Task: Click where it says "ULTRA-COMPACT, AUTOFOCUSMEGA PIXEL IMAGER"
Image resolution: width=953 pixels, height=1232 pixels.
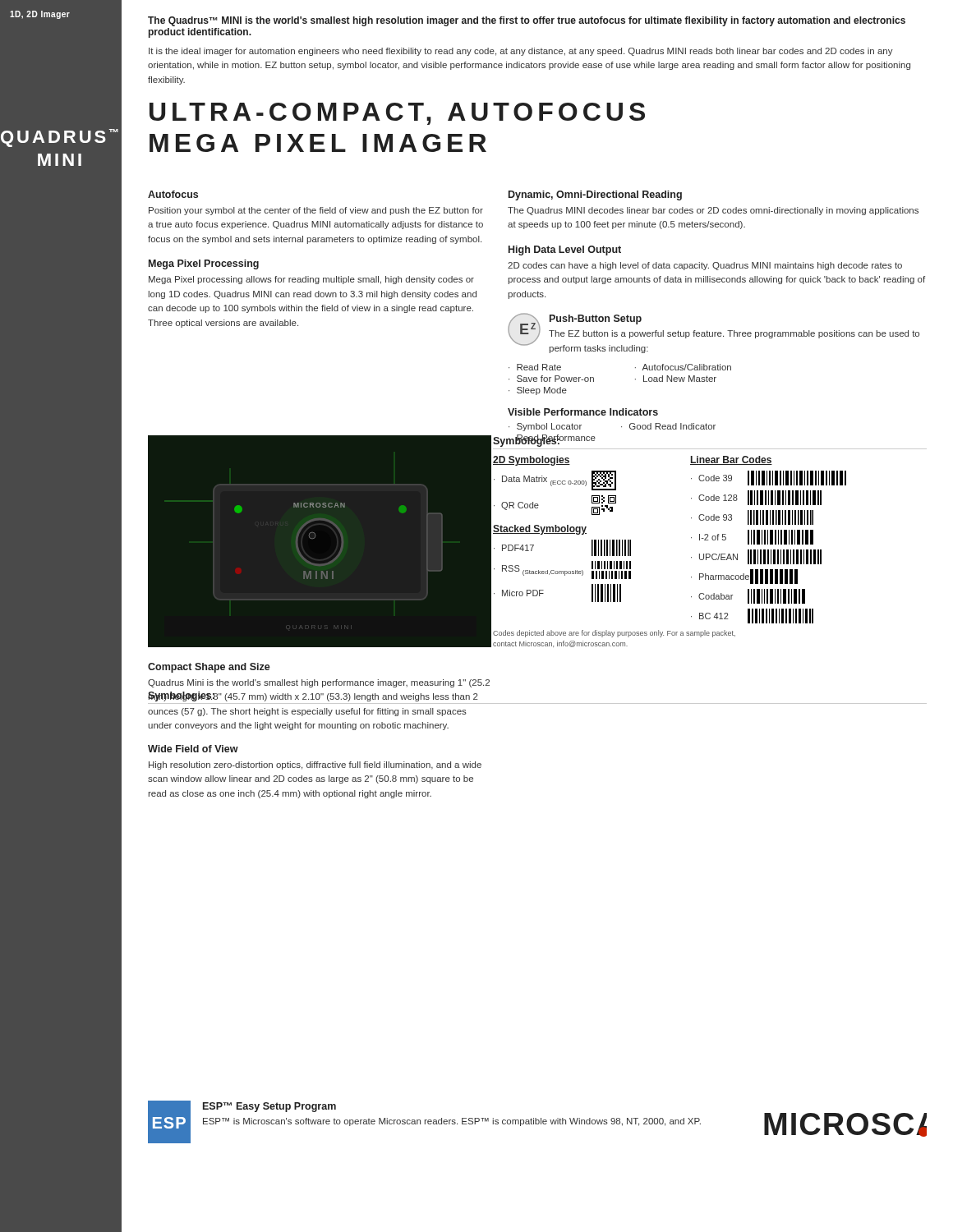Action: click(x=537, y=128)
